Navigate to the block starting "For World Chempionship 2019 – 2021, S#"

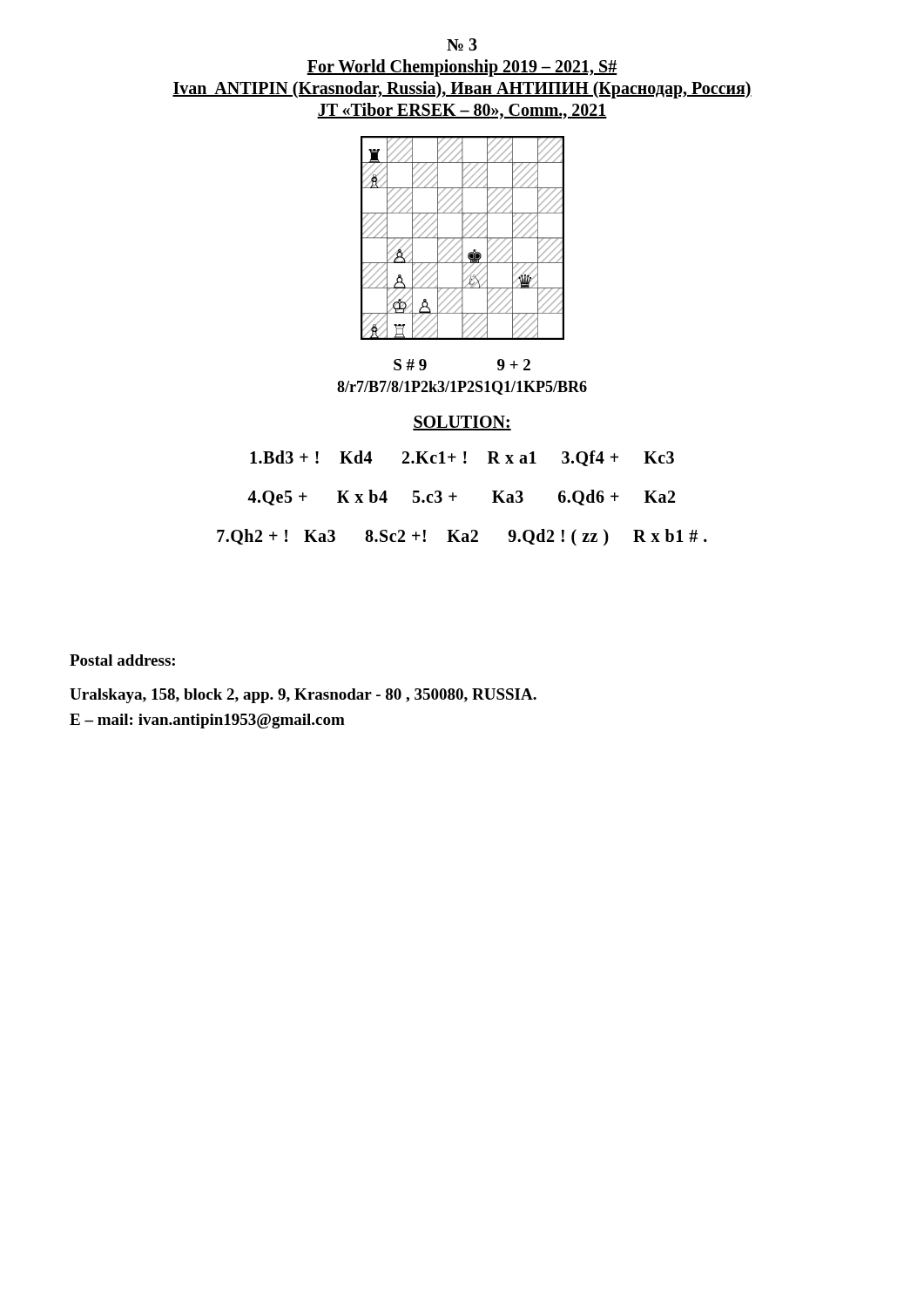coord(462,66)
